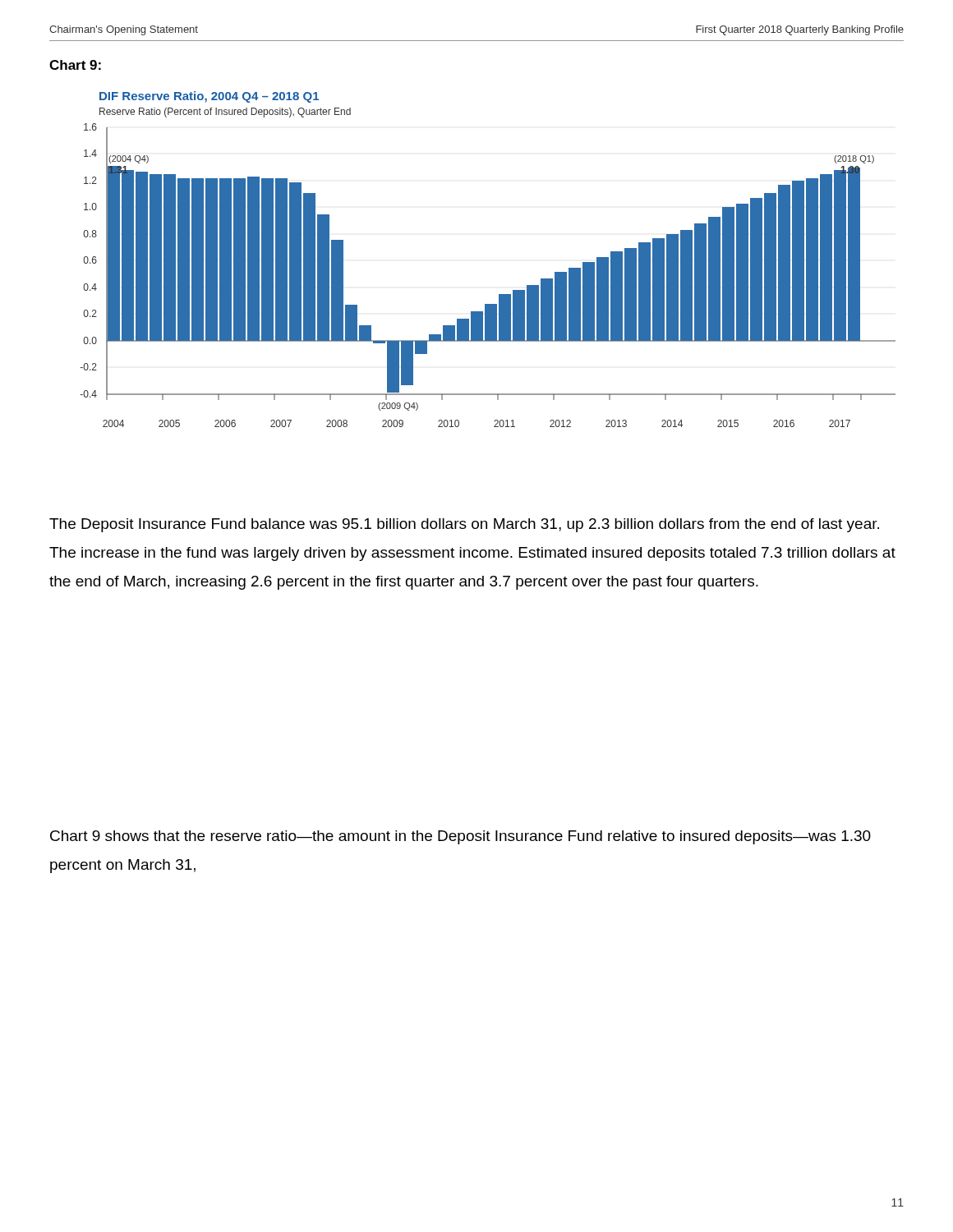Find a bar chart
Image resolution: width=953 pixels, height=1232 pixels.
[x=476, y=279]
